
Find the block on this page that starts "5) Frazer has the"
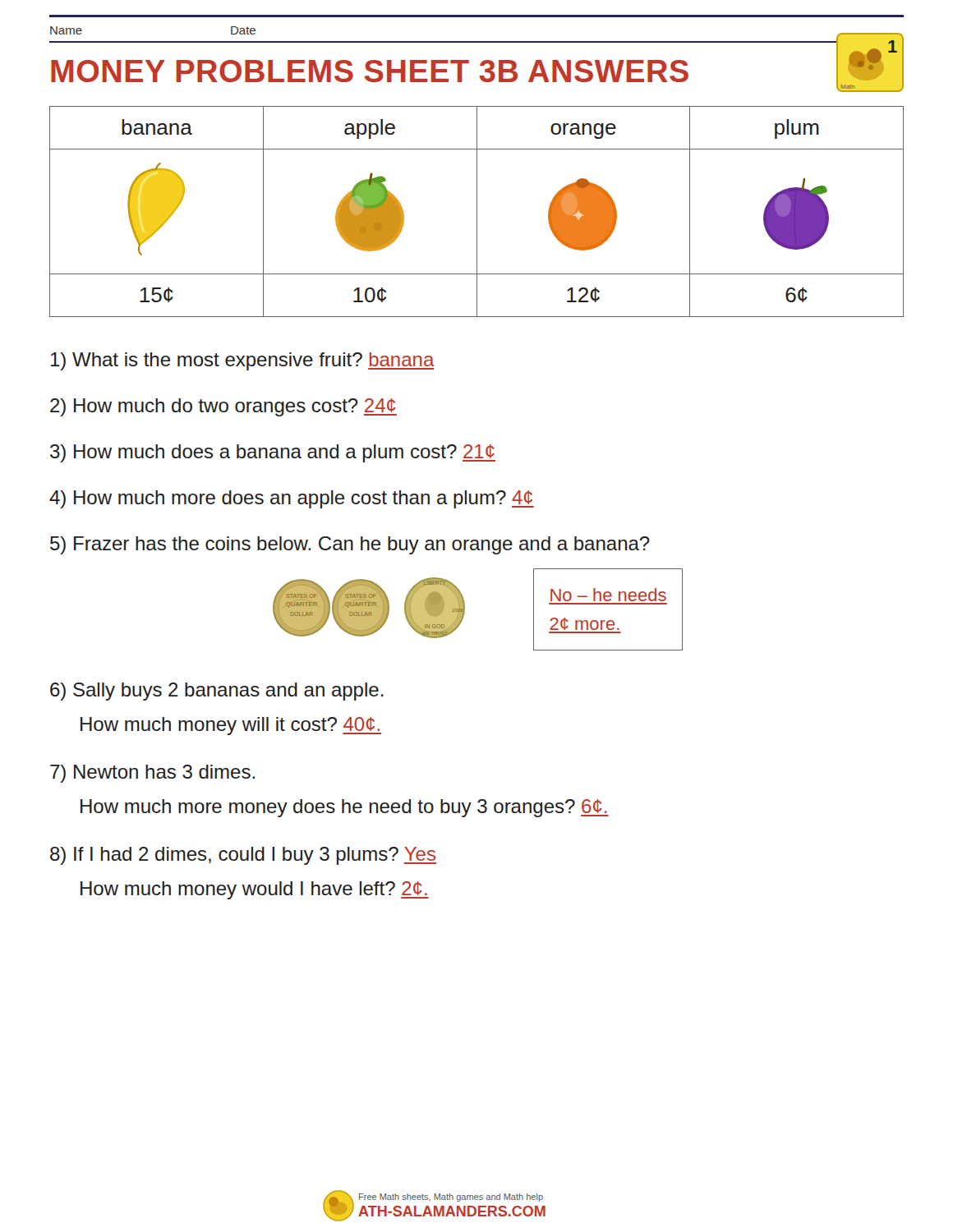pos(350,543)
